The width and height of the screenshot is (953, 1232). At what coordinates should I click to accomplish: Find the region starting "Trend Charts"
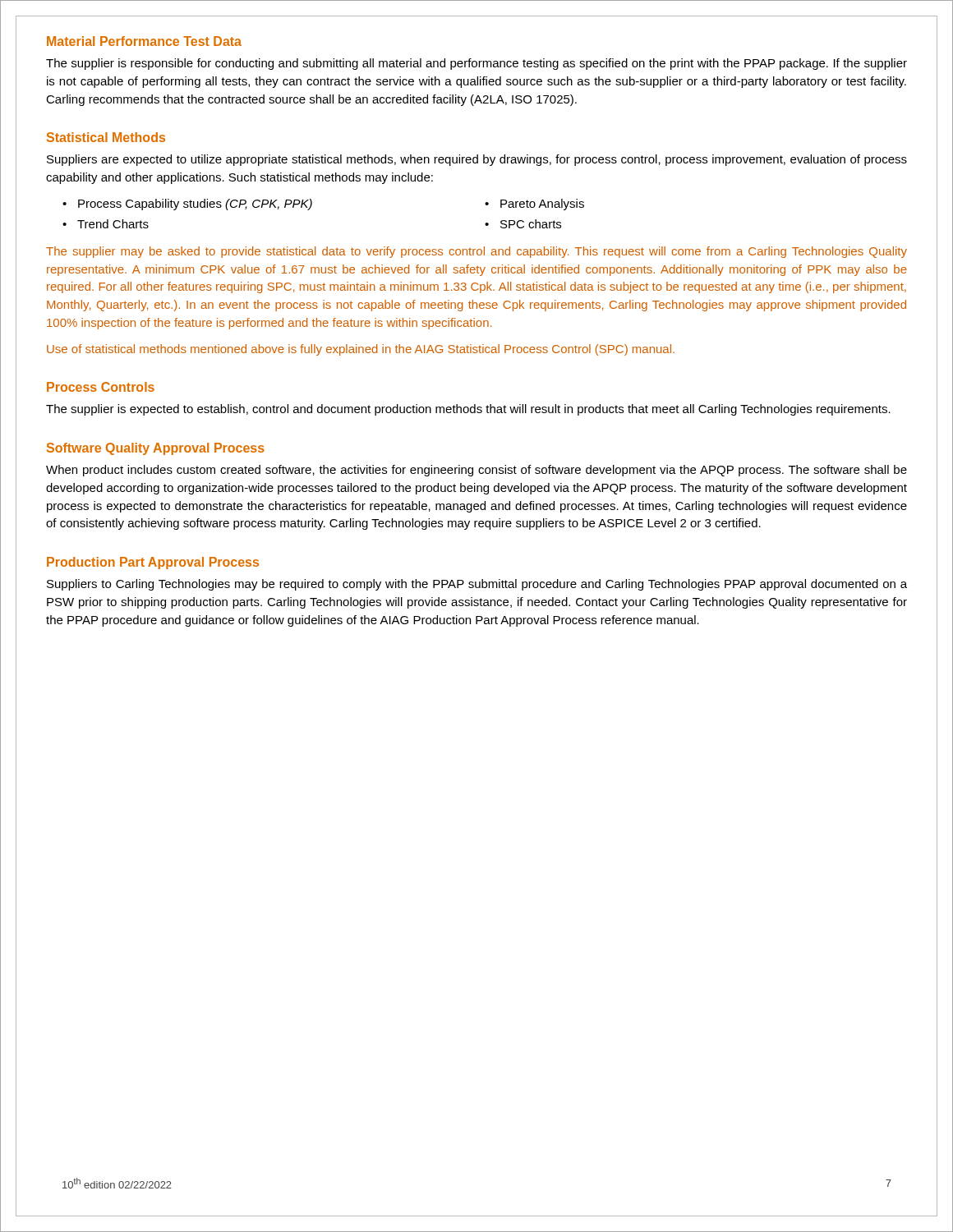point(113,224)
